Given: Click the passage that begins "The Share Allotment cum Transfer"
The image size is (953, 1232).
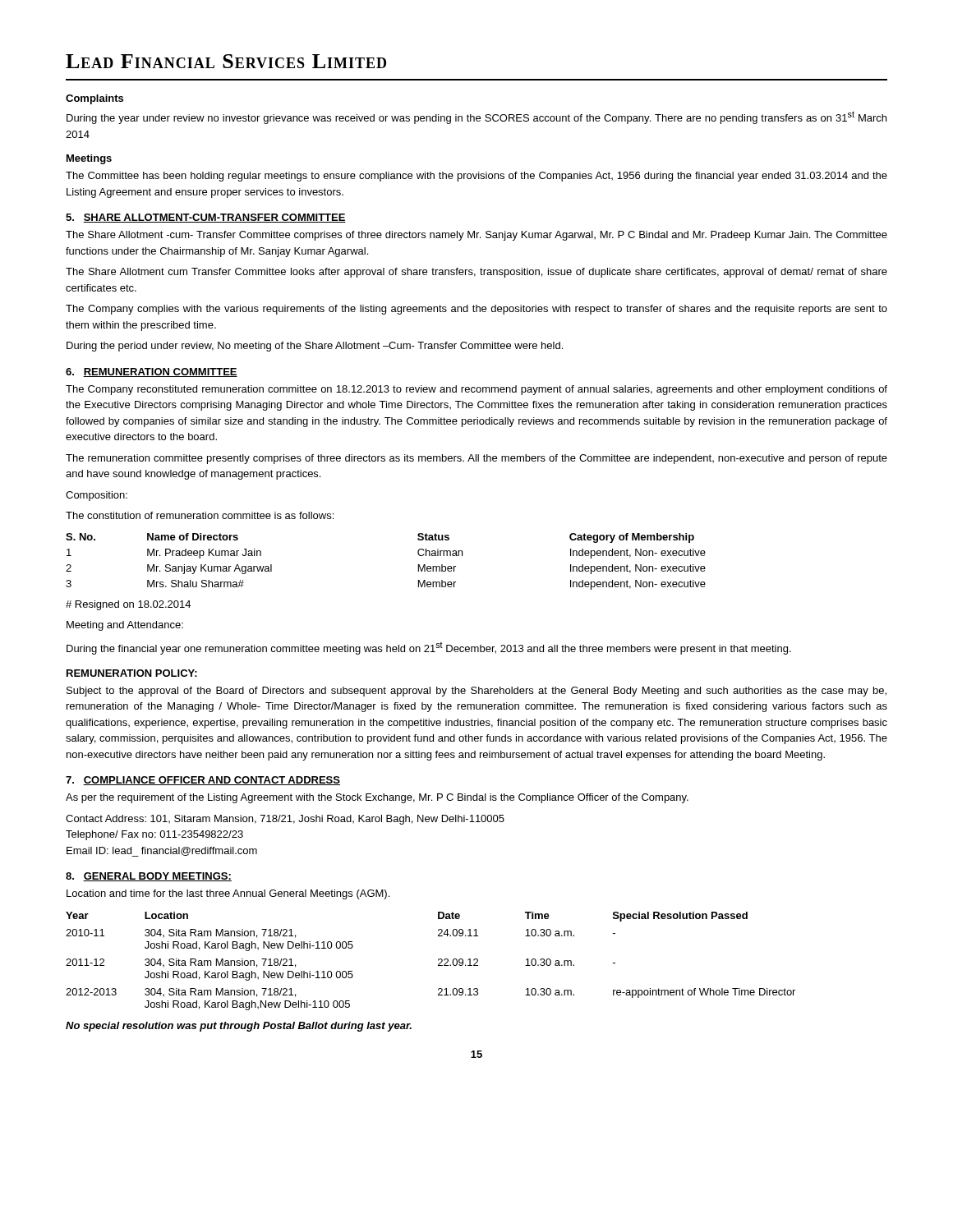Looking at the screenshot, I should 476,280.
